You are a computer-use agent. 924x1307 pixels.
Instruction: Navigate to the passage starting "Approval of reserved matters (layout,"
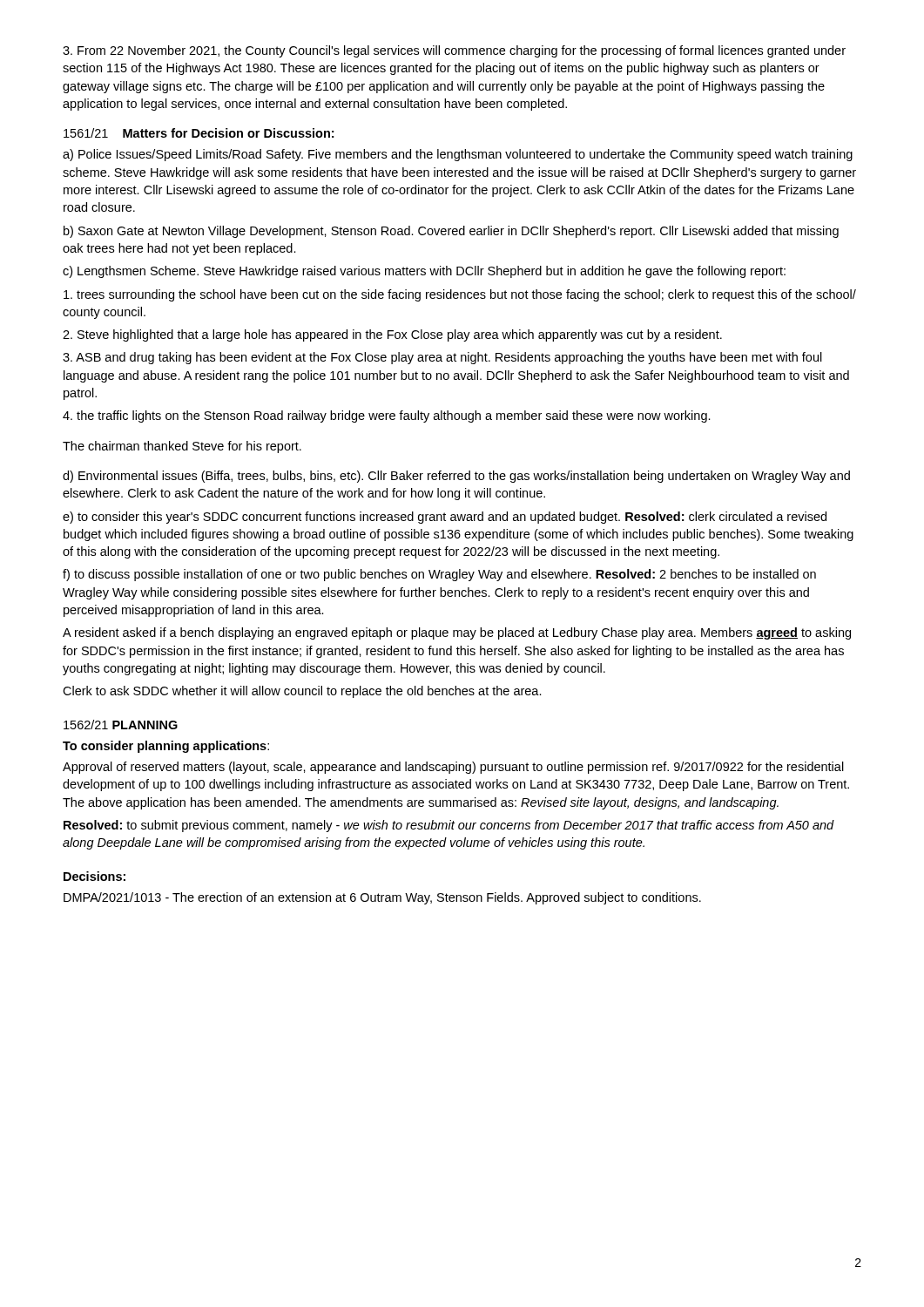(457, 785)
